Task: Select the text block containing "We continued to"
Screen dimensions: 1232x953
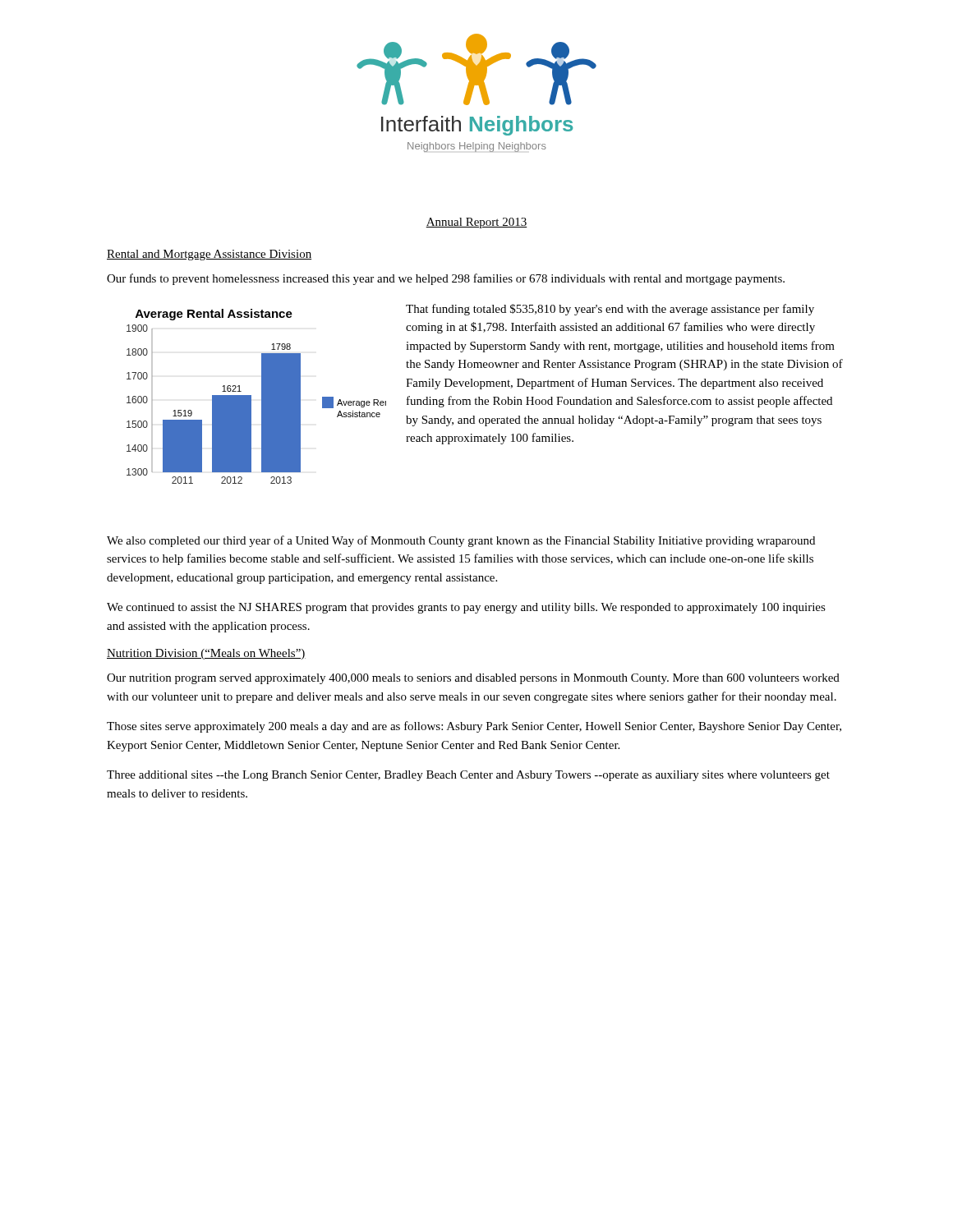Action: tap(466, 616)
